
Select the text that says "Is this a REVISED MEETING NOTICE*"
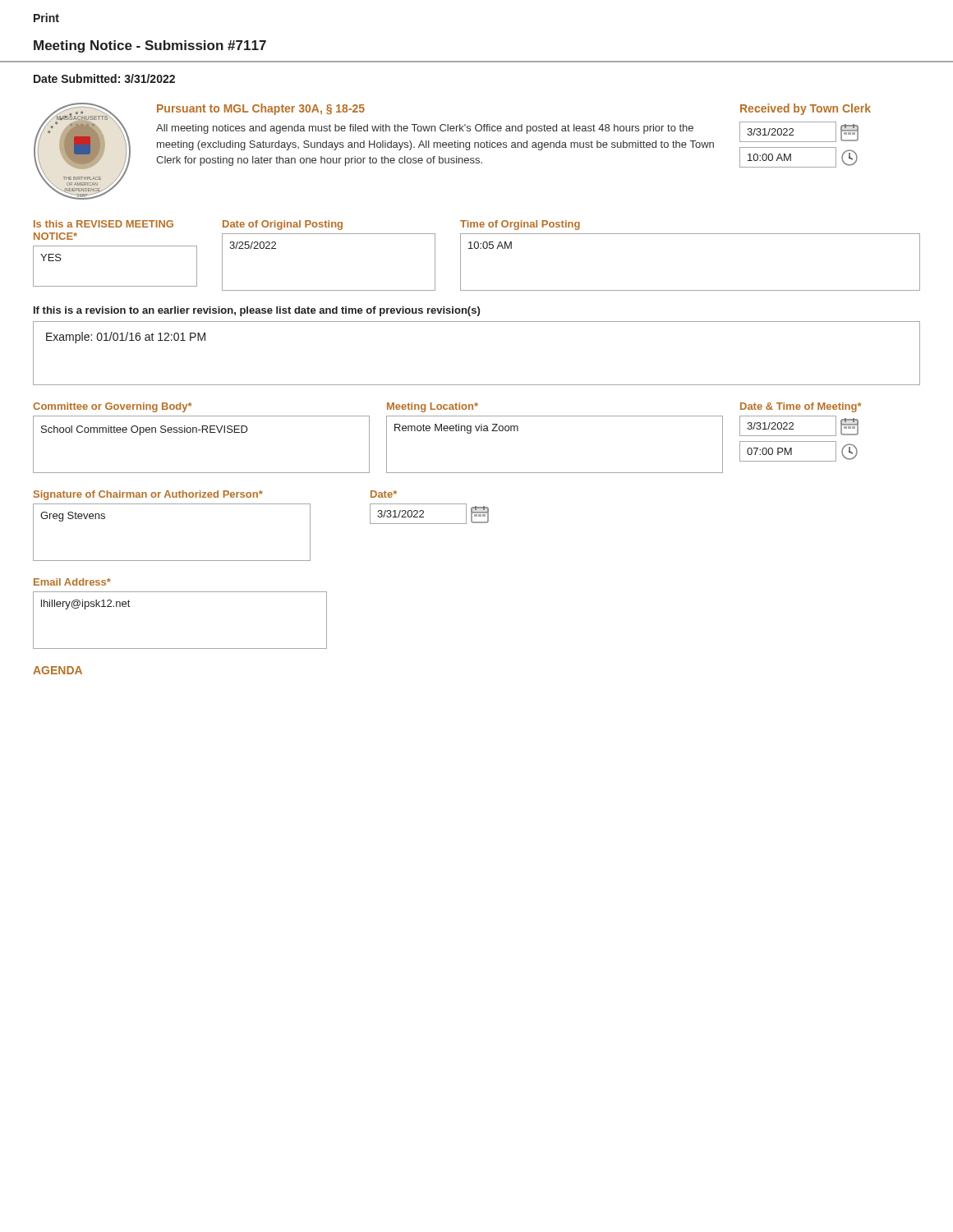pyautogui.click(x=103, y=230)
